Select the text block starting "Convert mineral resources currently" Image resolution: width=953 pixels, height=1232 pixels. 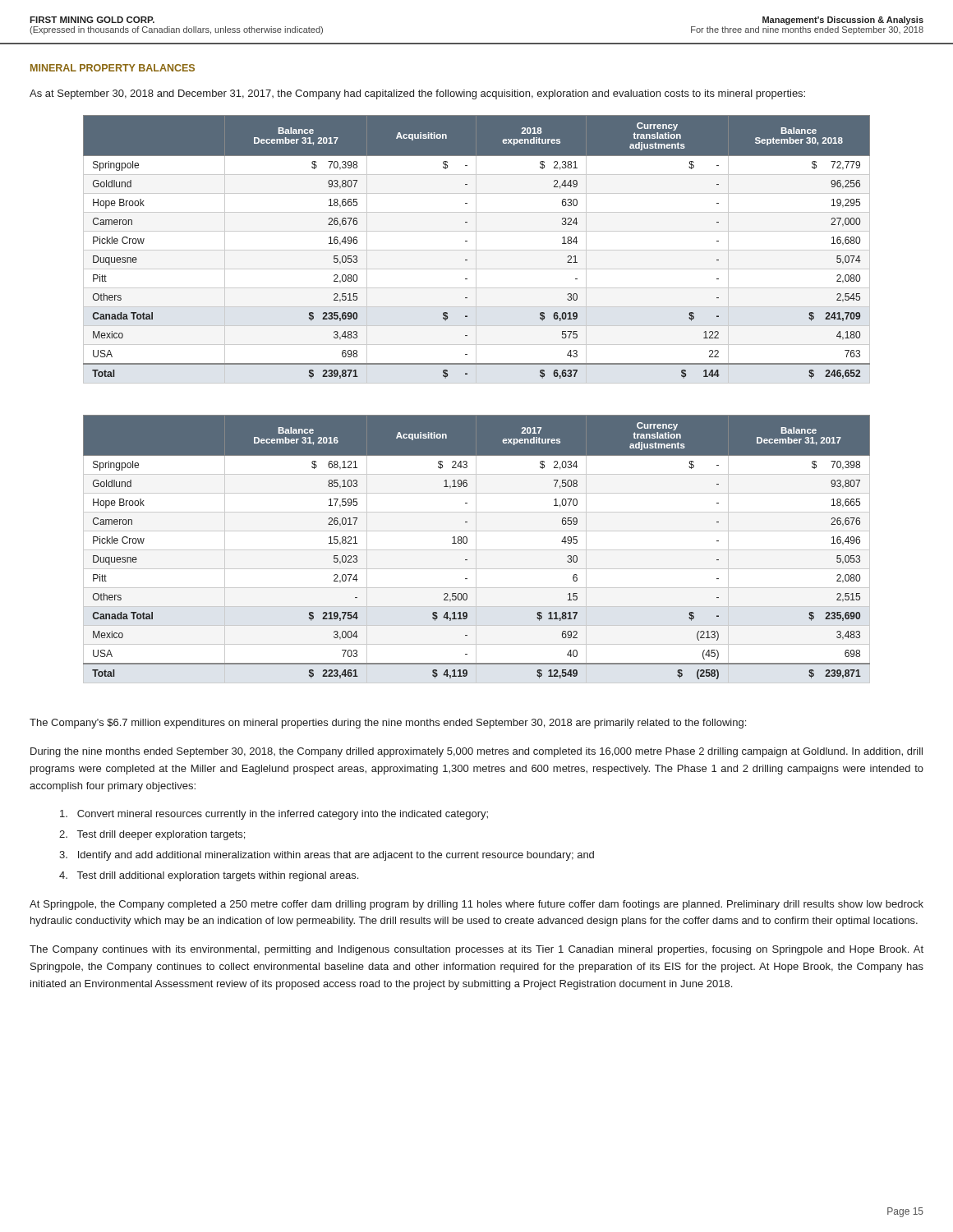click(x=274, y=814)
